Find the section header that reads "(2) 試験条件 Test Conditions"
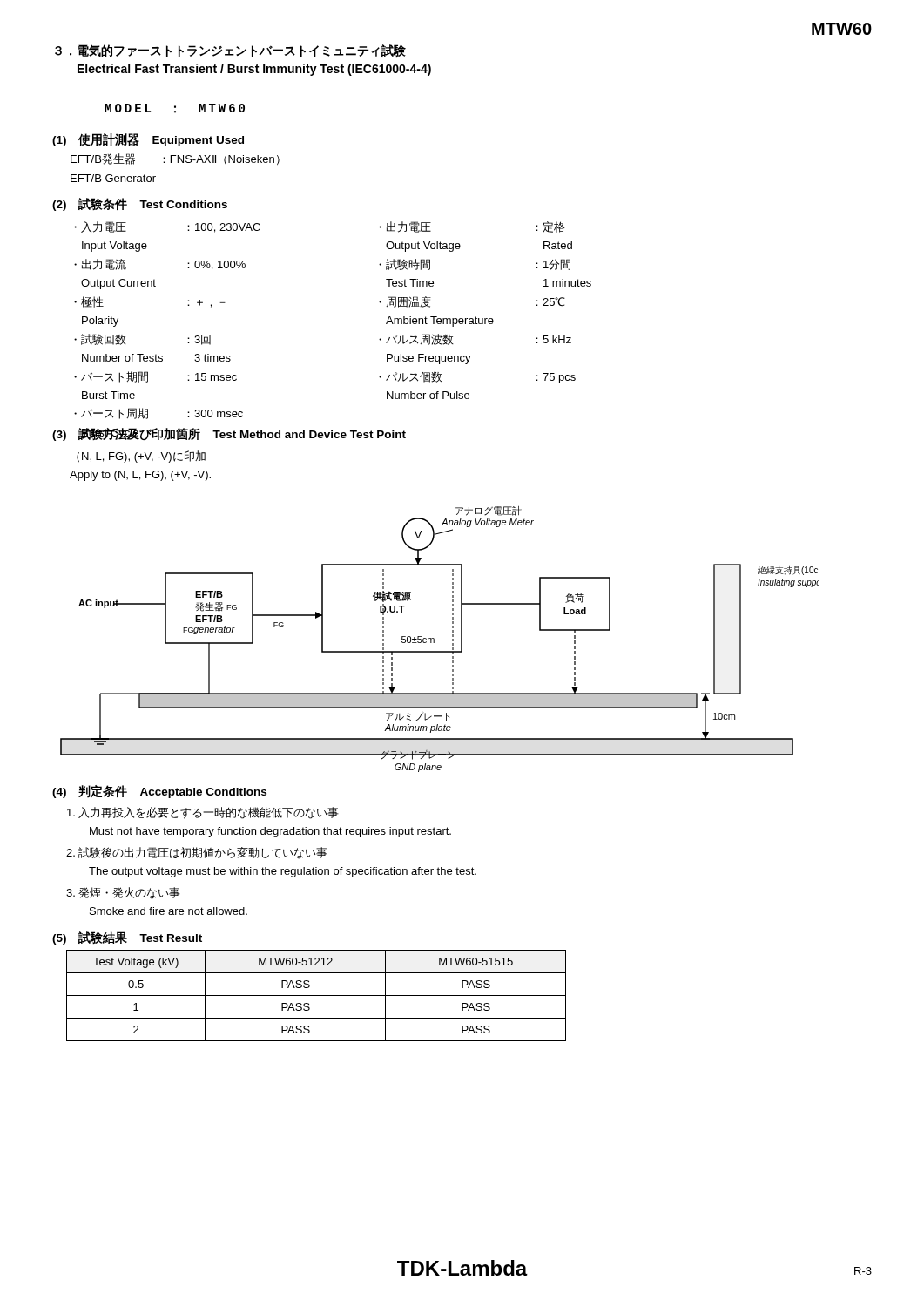The width and height of the screenshot is (924, 1307). (140, 204)
